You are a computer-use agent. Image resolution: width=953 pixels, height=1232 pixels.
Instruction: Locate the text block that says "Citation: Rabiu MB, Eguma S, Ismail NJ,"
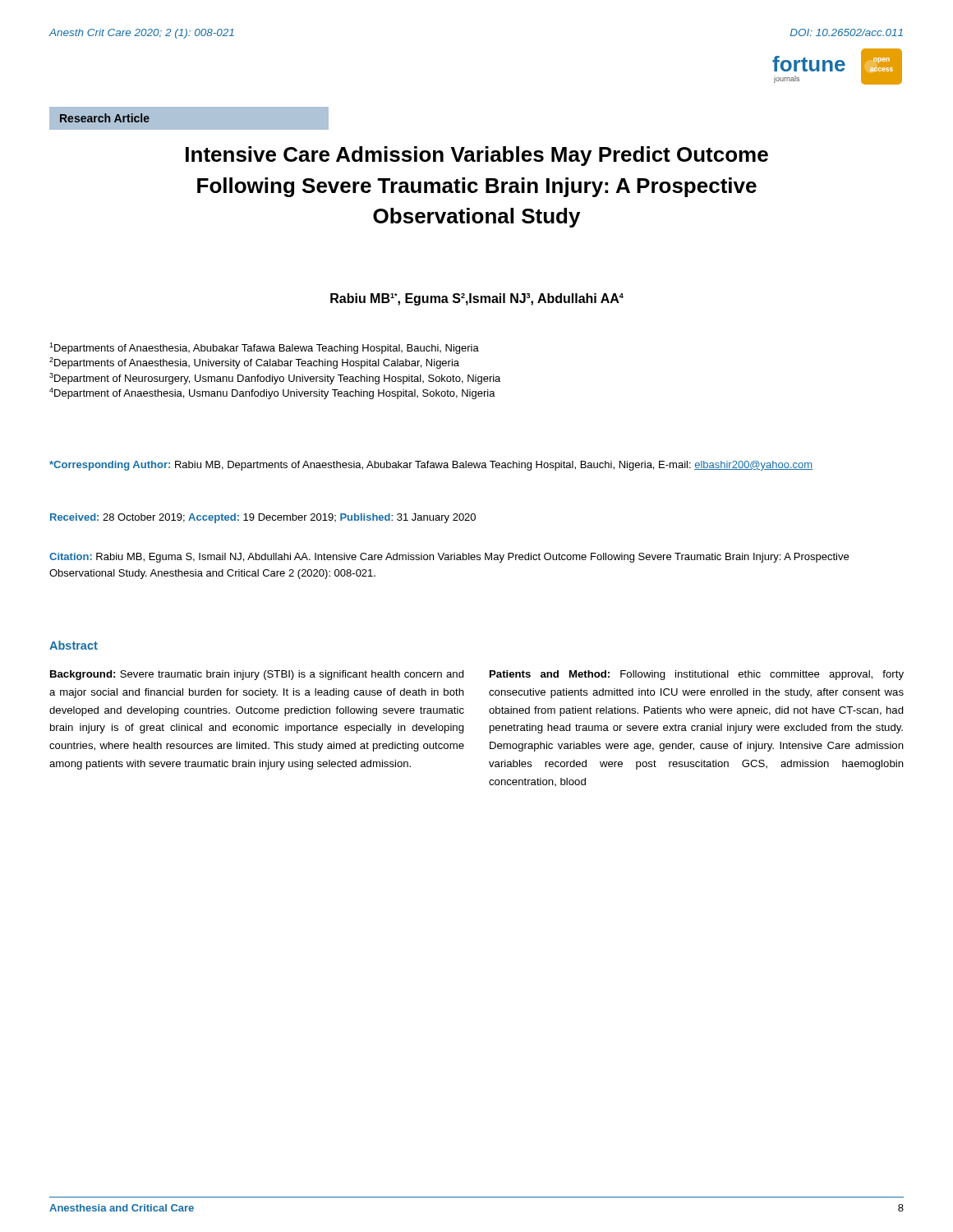[x=476, y=565]
